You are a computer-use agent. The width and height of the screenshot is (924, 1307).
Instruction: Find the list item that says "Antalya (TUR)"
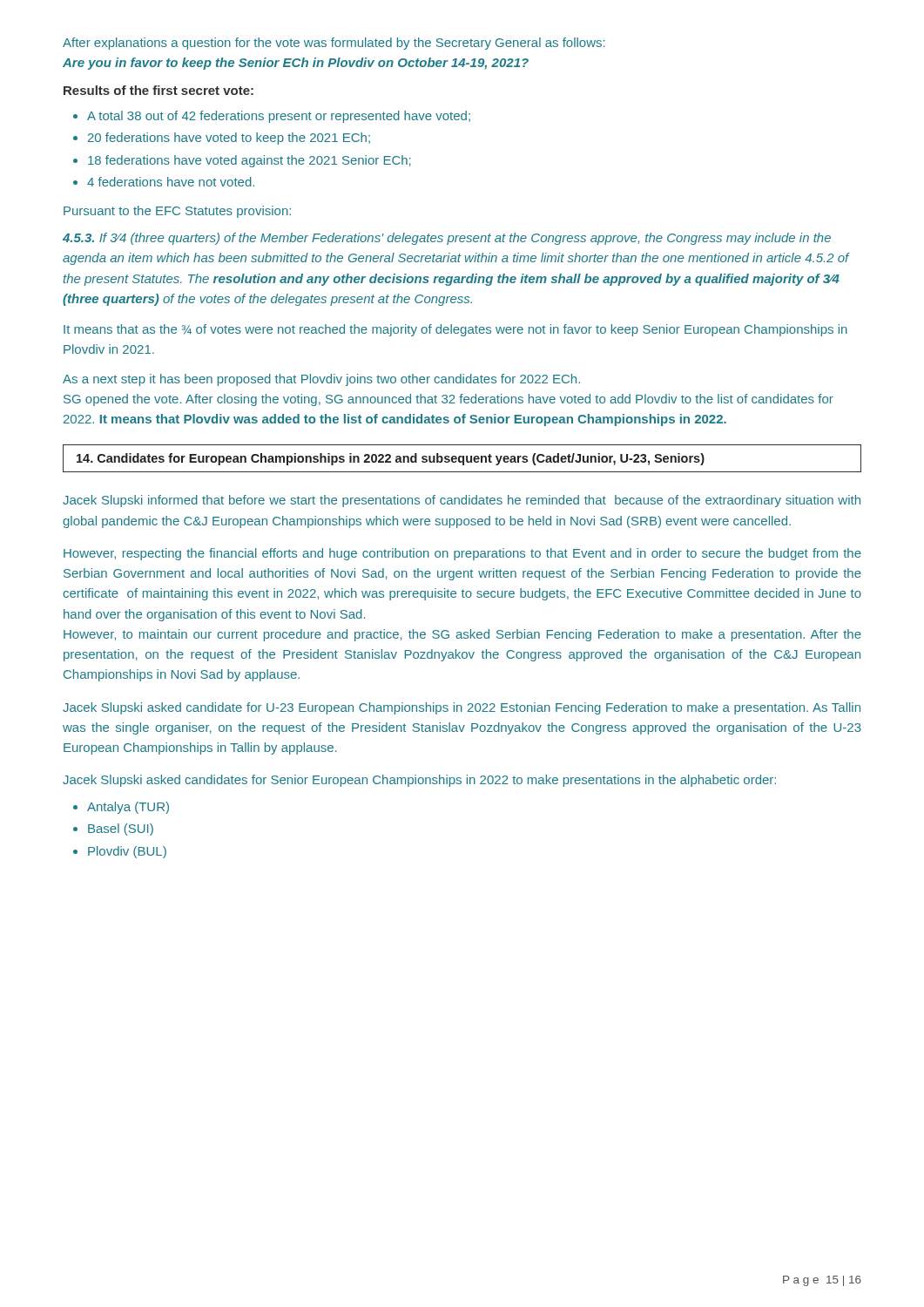[x=128, y=806]
